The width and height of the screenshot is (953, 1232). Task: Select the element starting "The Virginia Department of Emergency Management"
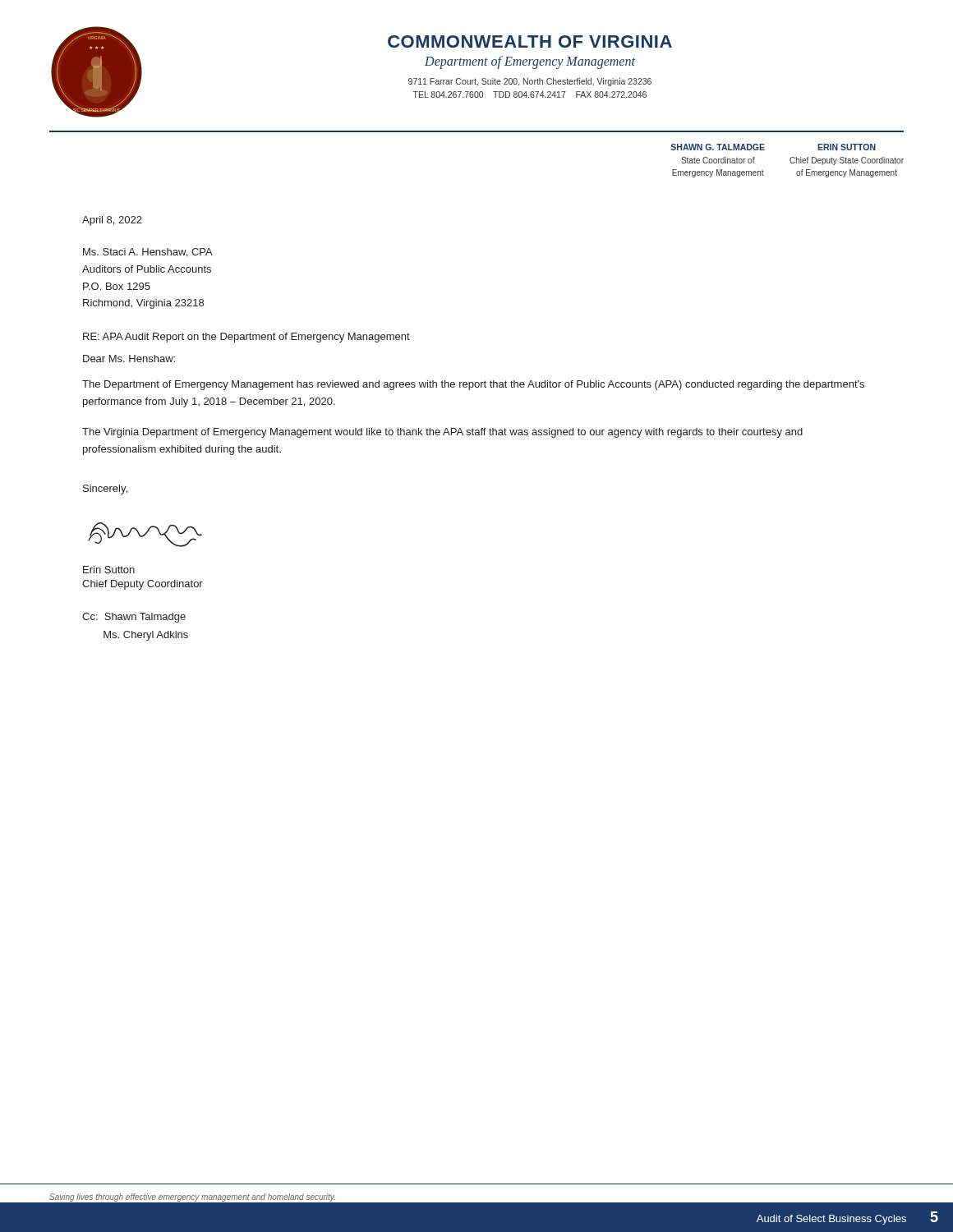click(x=443, y=440)
